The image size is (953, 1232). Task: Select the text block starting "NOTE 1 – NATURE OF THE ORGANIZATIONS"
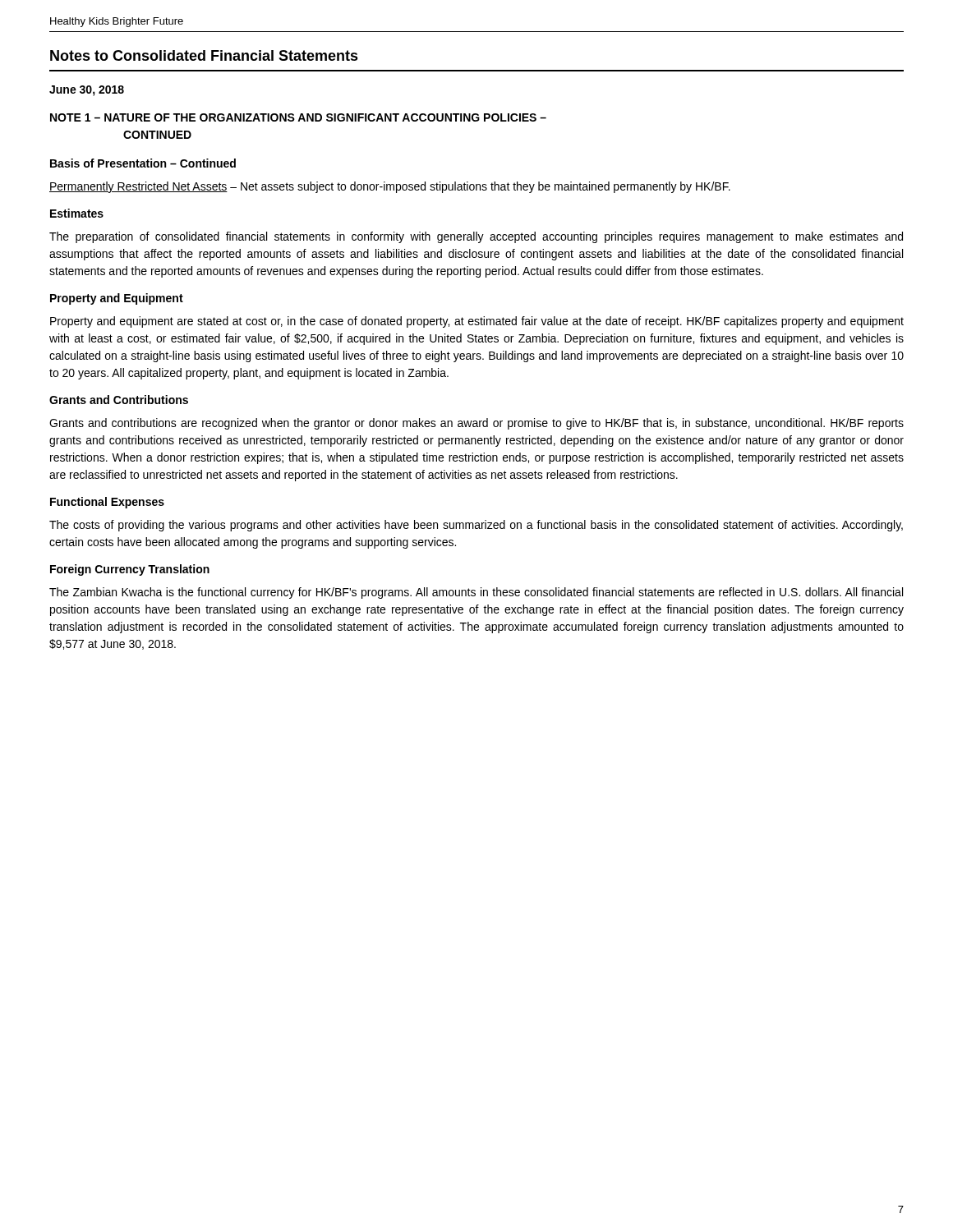[x=476, y=127]
